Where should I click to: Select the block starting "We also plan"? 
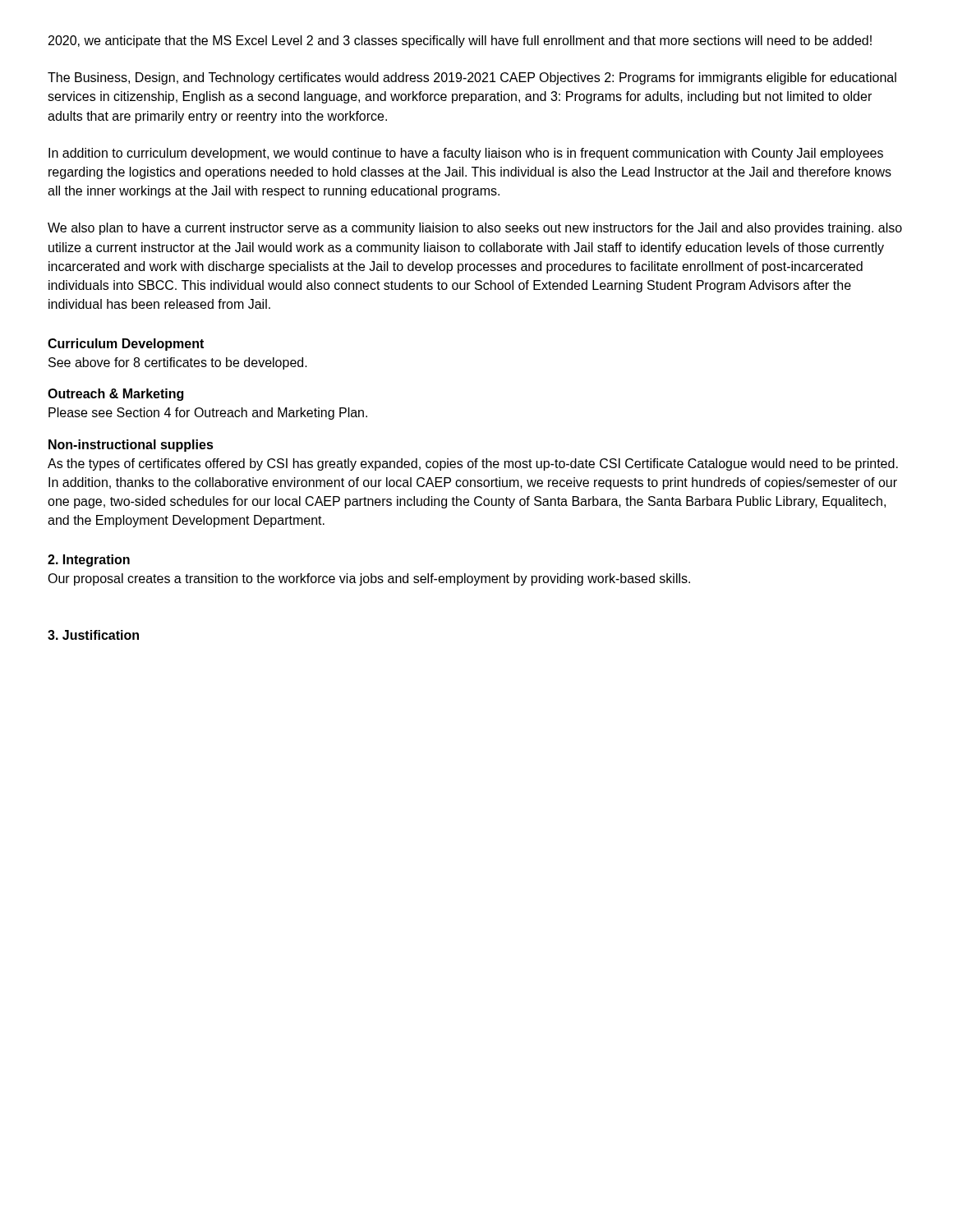tap(475, 266)
